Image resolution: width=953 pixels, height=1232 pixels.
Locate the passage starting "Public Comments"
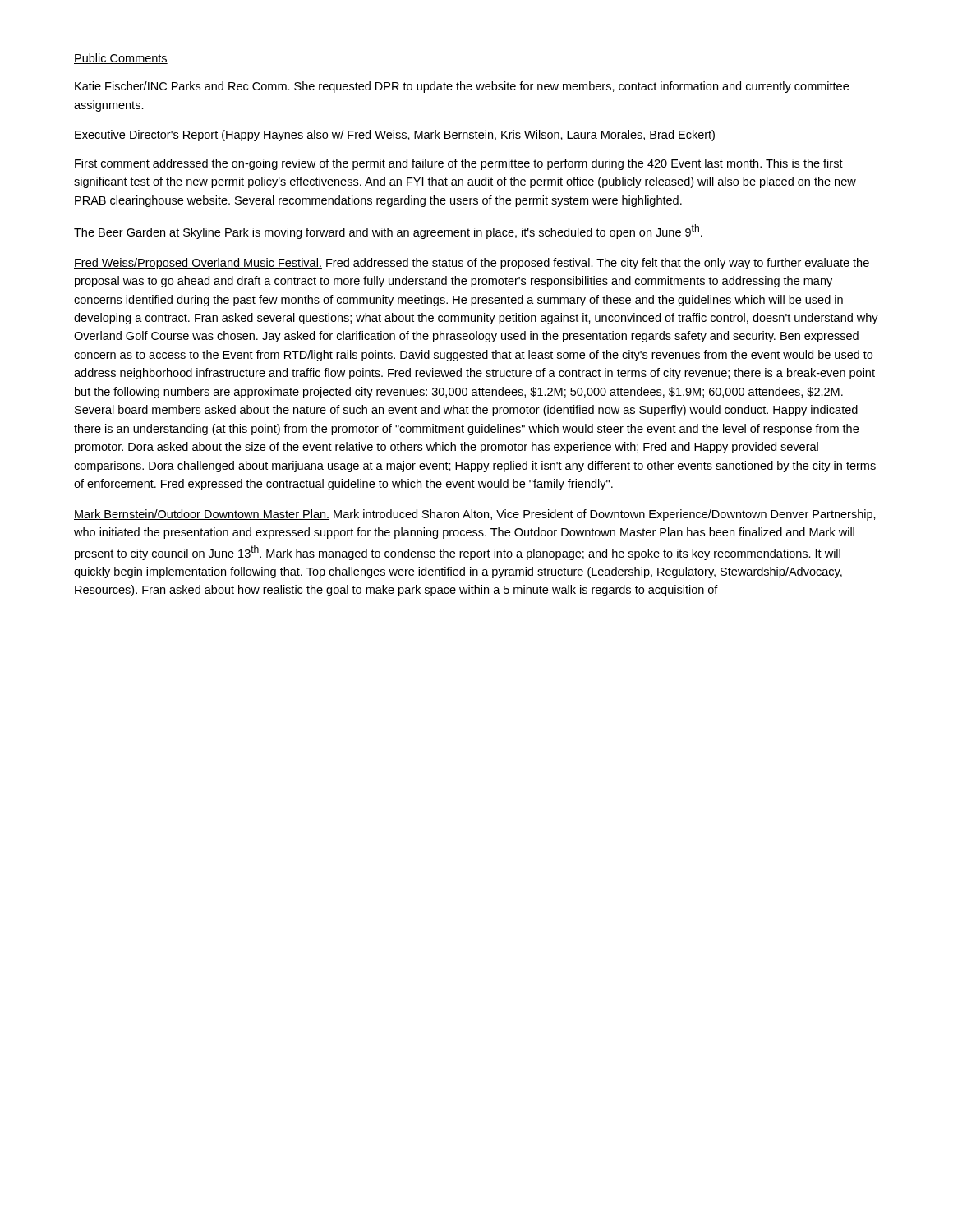tap(121, 58)
